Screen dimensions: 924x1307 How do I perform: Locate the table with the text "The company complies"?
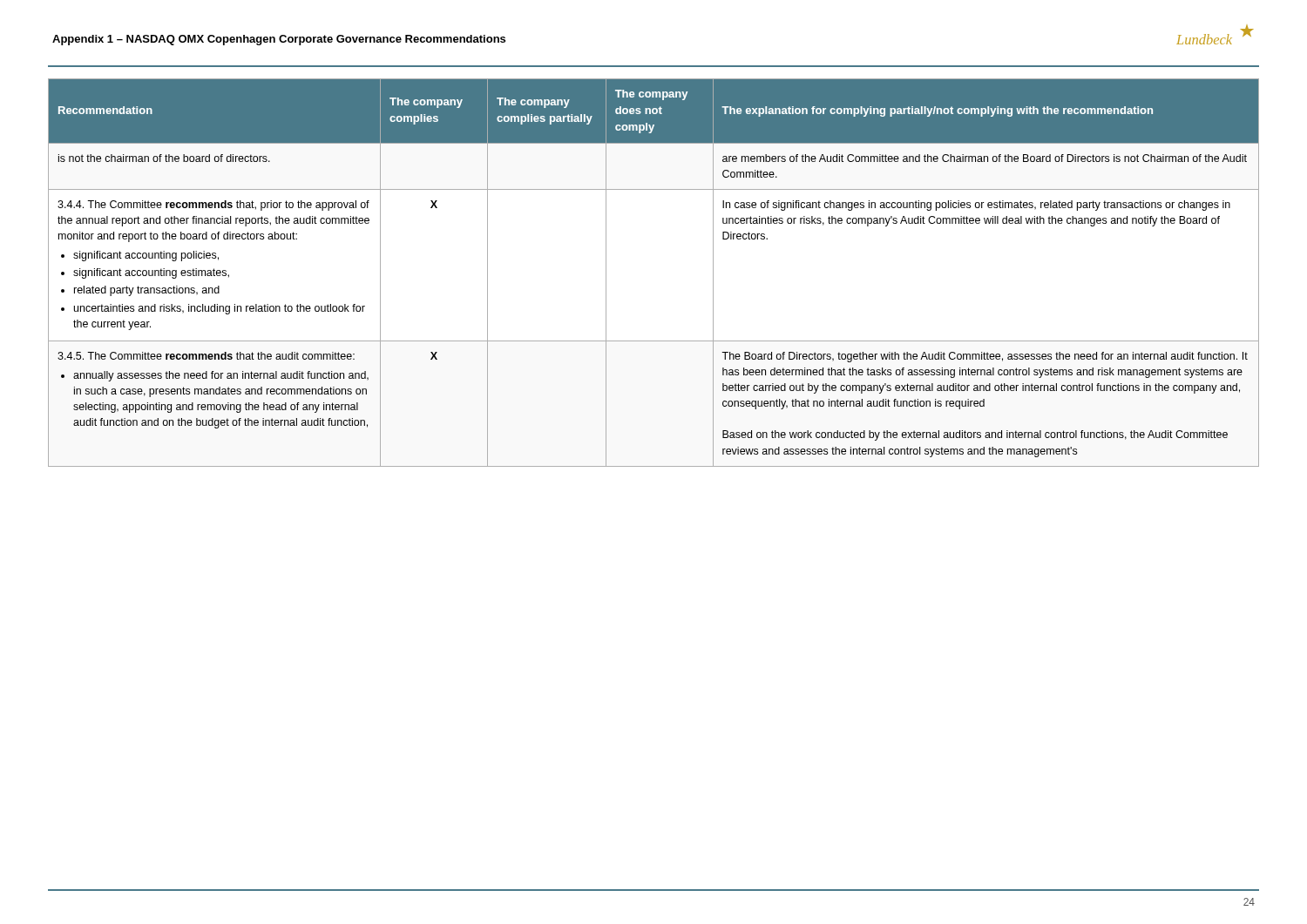pos(654,477)
